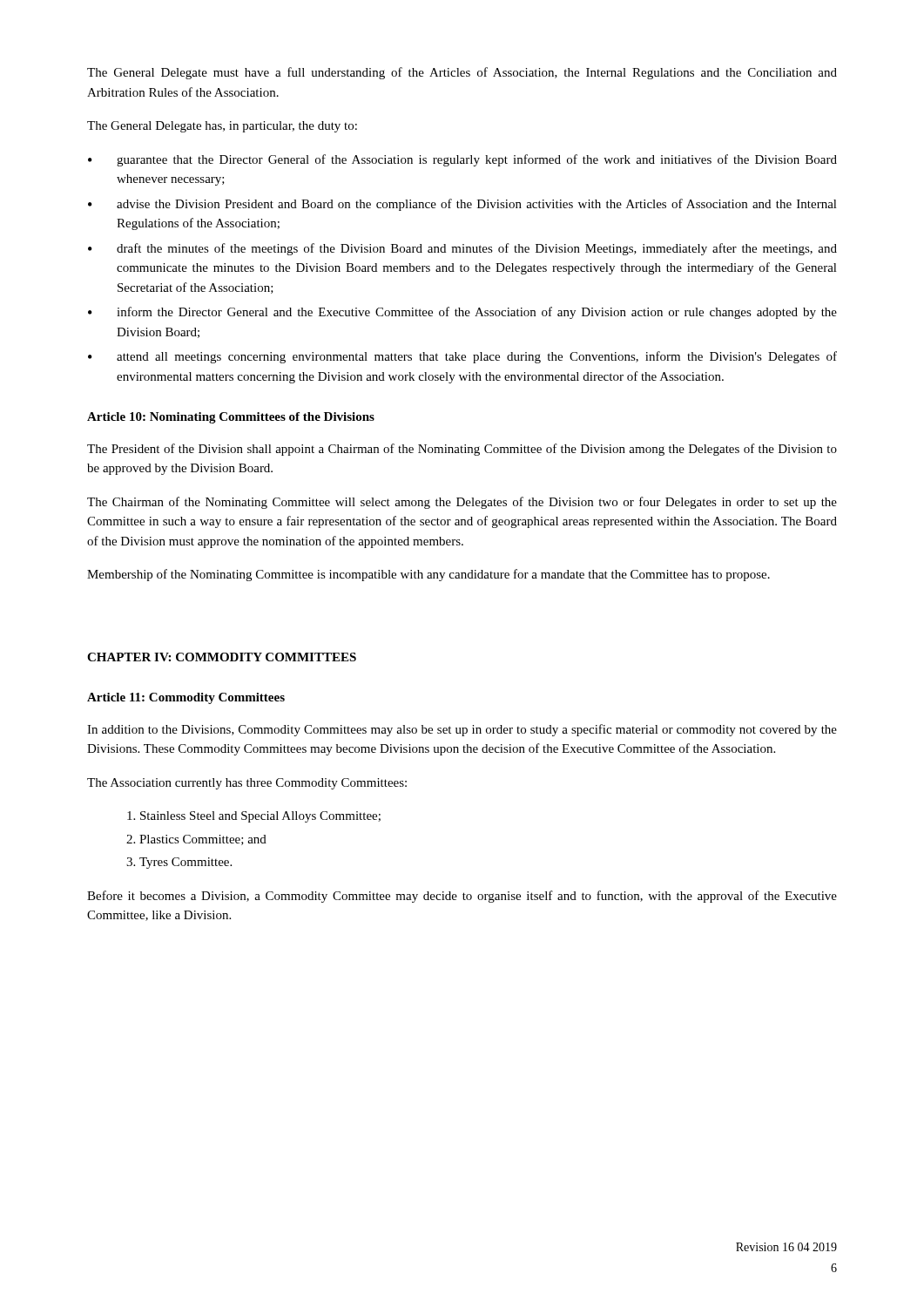The image size is (924, 1307).
Task: Find the text starting "Article 10: Nominating Committees of the Divisions"
Action: pos(231,416)
